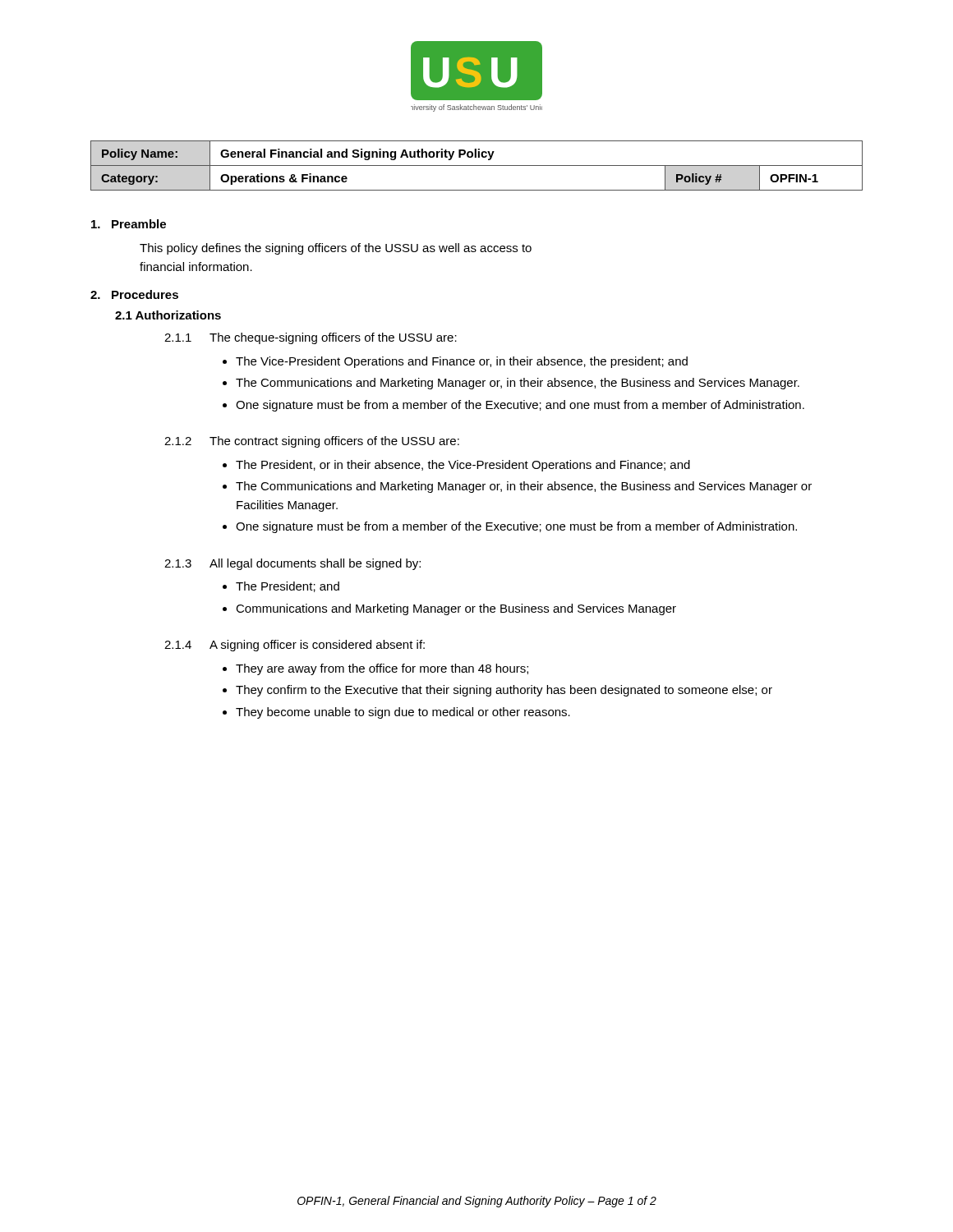Navigate to the passage starting "2.1.1 The cheque-signing officers of the USSU are:"
Image resolution: width=953 pixels, height=1232 pixels.
(513, 374)
